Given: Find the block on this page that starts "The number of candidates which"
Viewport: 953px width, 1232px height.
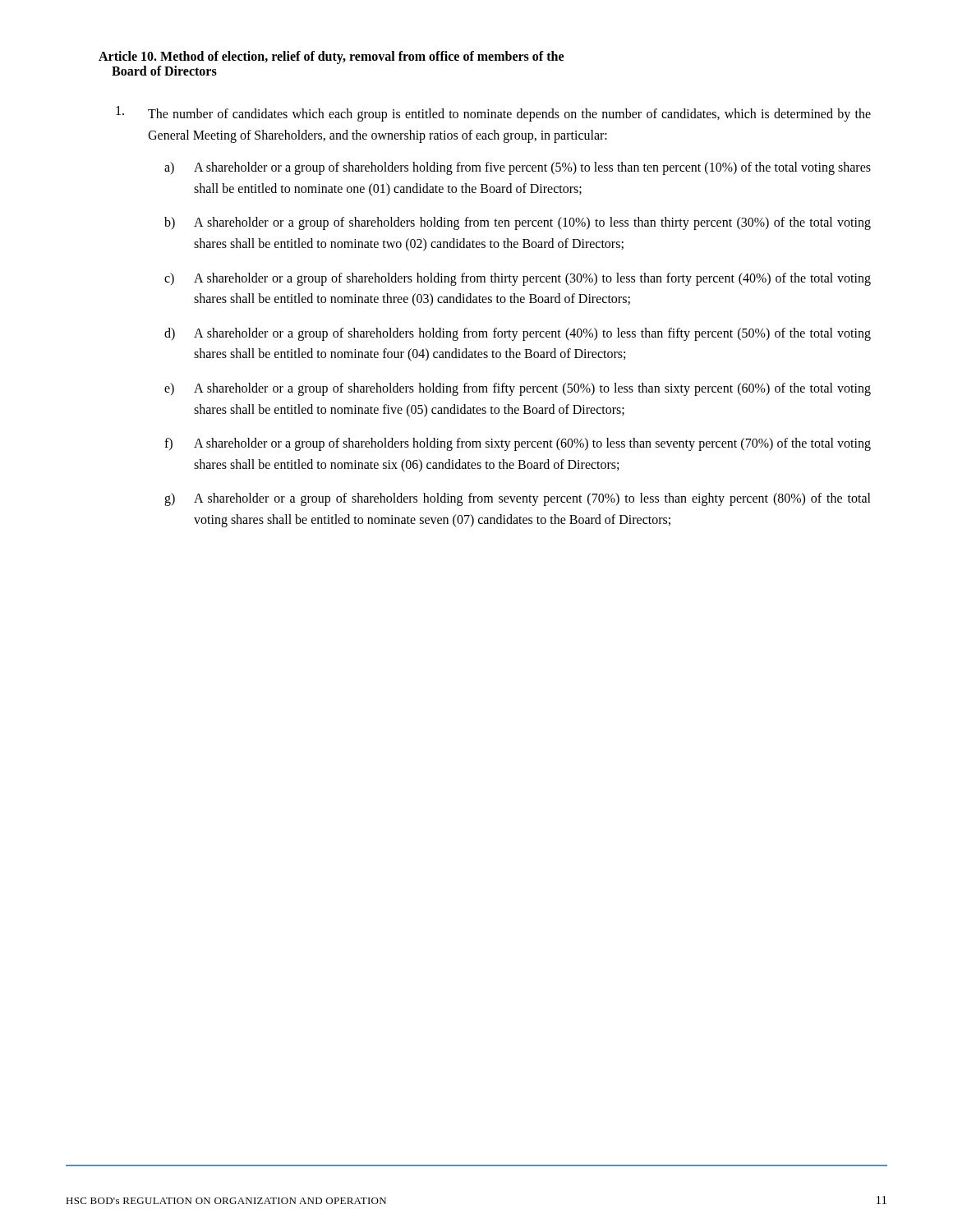Looking at the screenshot, I should click(x=509, y=124).
